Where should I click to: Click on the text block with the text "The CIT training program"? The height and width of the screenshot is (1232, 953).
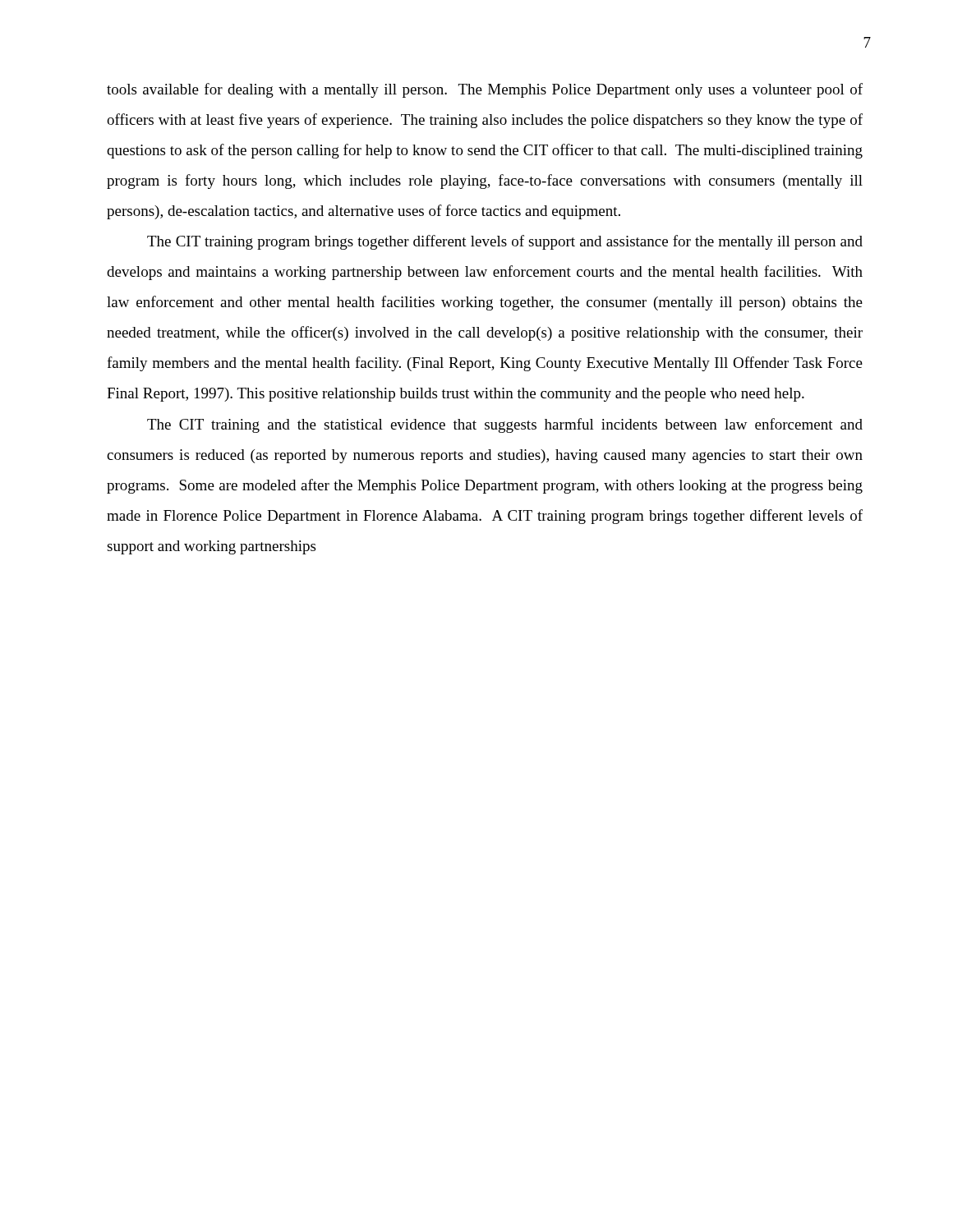pos(485,317)
